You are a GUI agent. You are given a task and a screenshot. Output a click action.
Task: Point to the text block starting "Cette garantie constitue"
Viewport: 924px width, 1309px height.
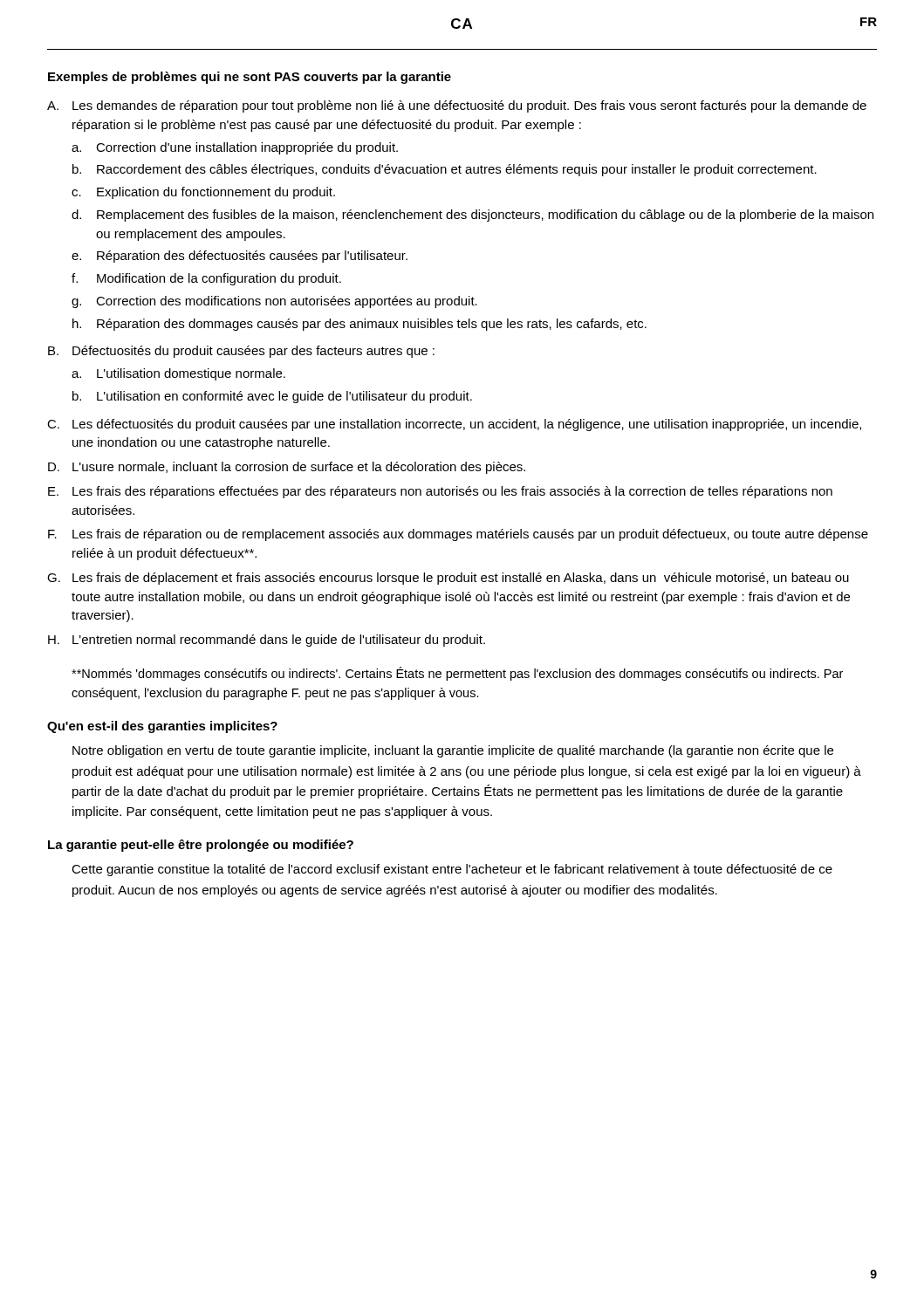452,879
